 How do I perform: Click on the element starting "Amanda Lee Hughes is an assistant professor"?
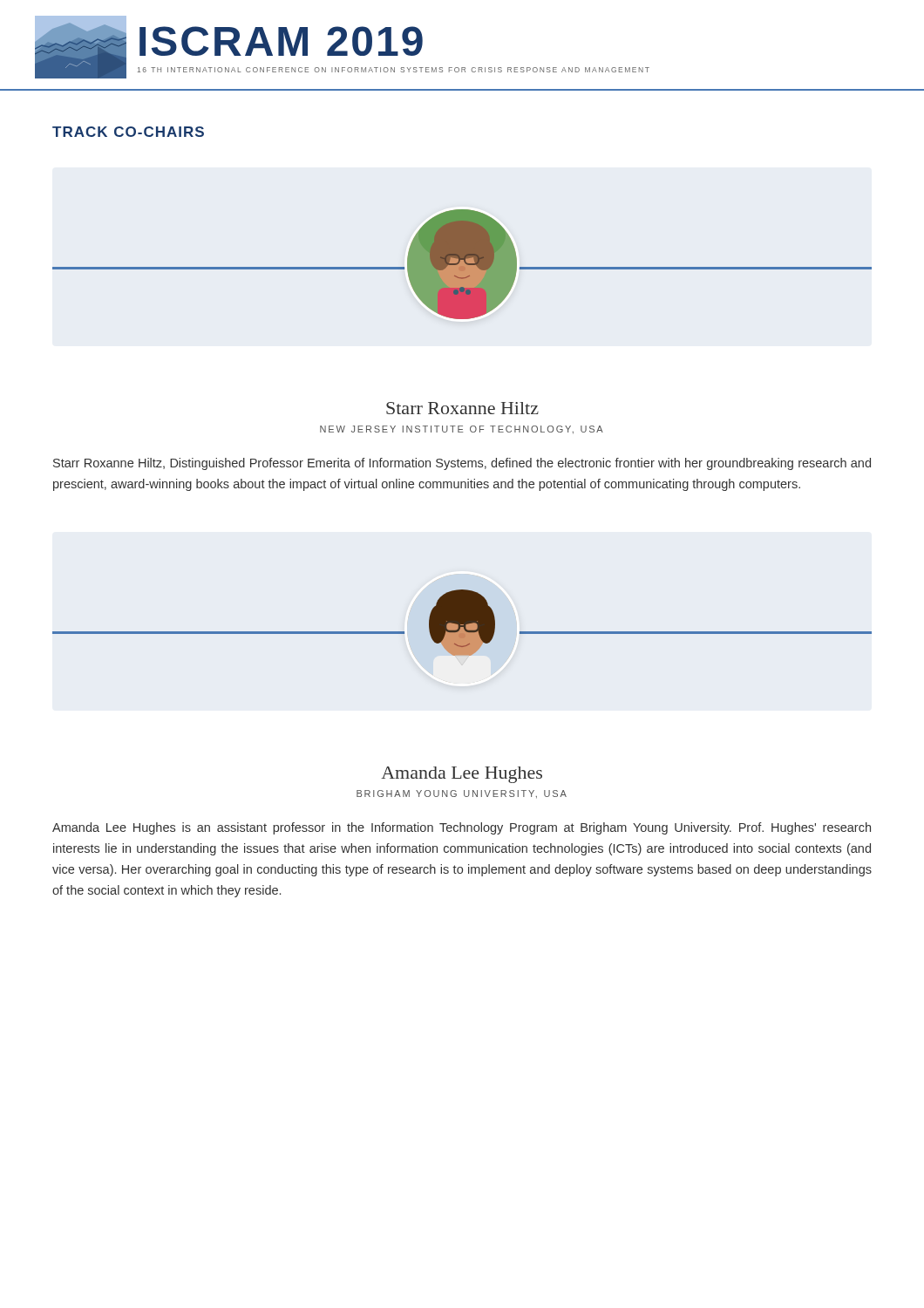tap(462, 859)
